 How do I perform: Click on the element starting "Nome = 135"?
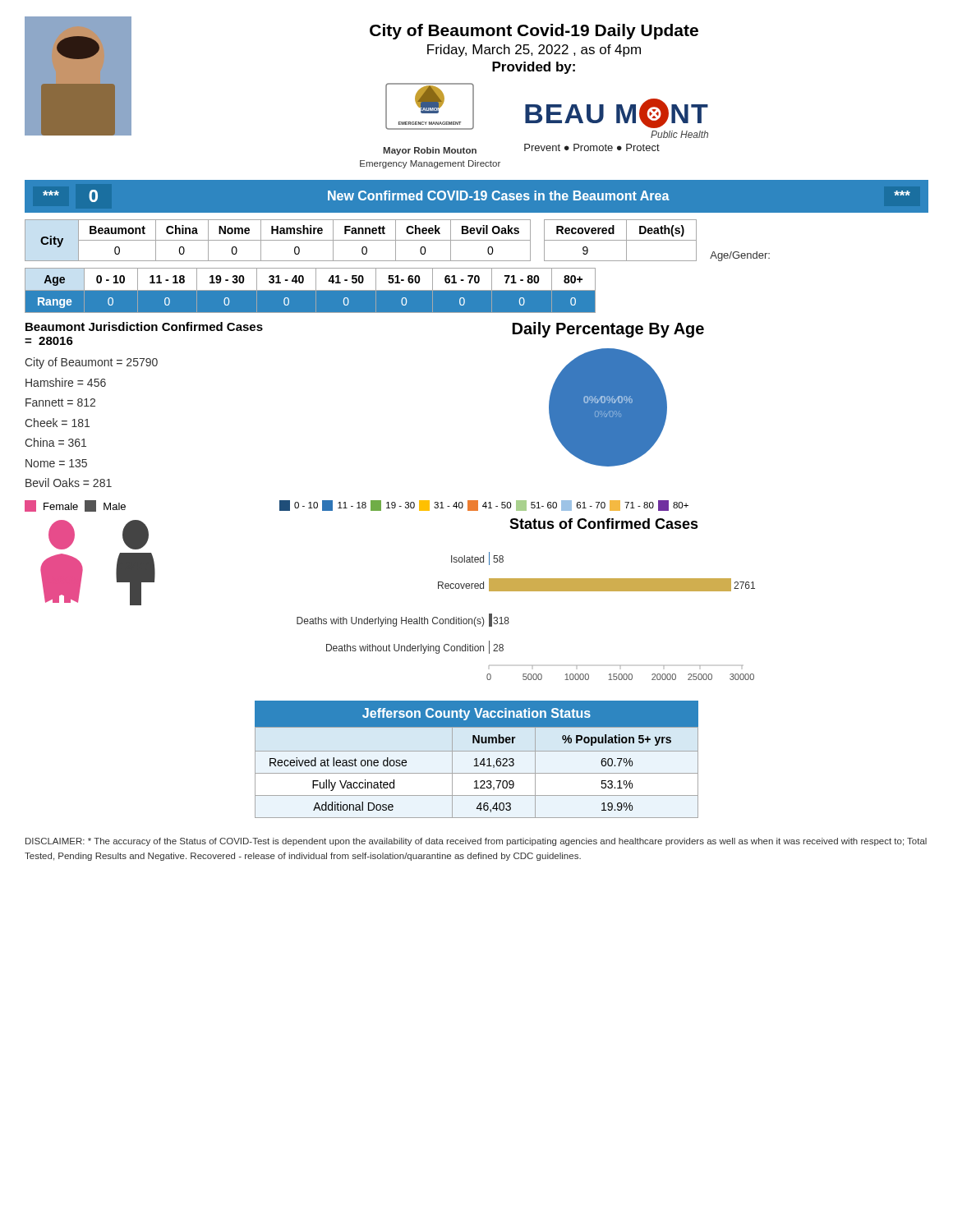56,463
